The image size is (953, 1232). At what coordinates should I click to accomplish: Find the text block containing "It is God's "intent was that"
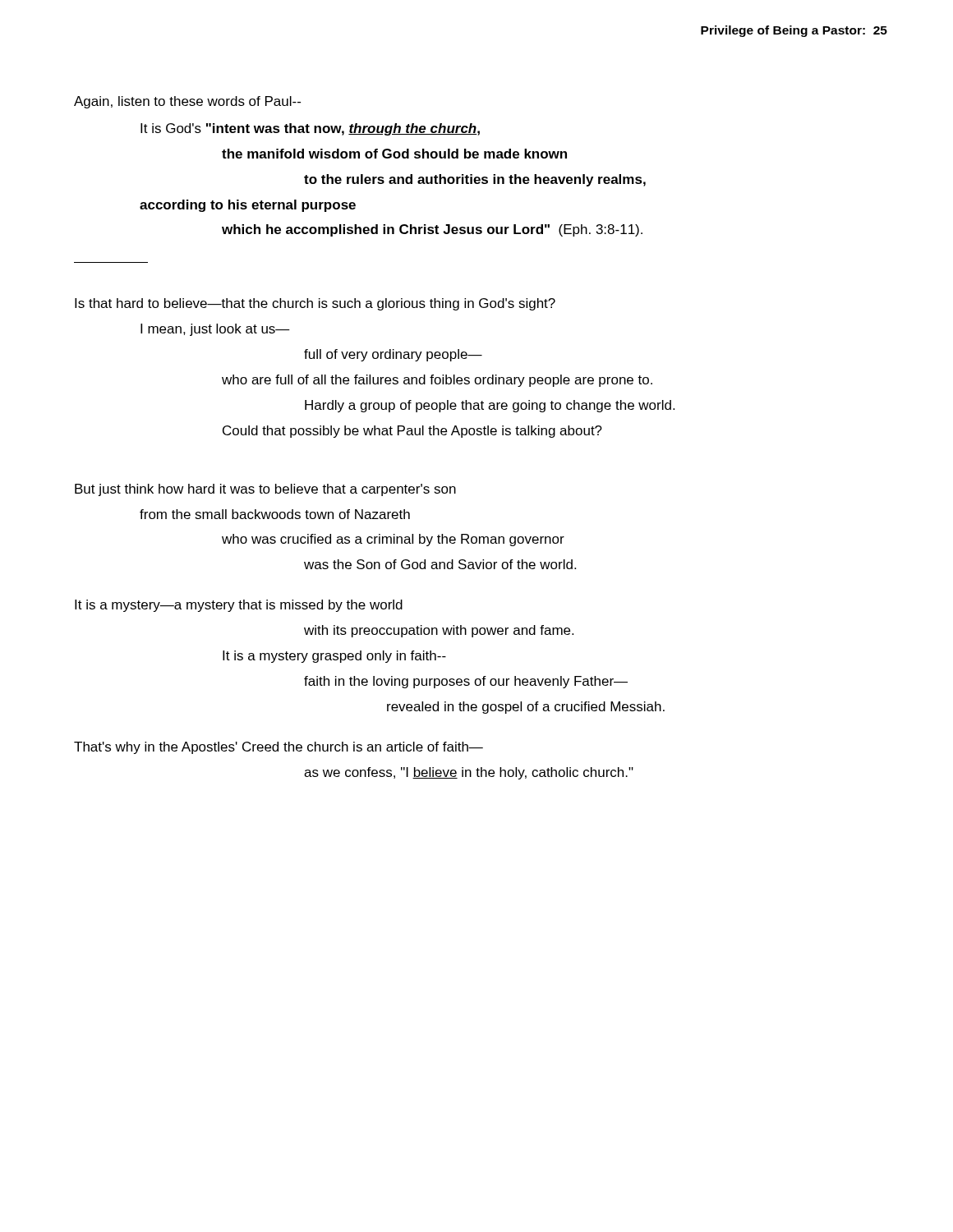[x=310, y=128]
